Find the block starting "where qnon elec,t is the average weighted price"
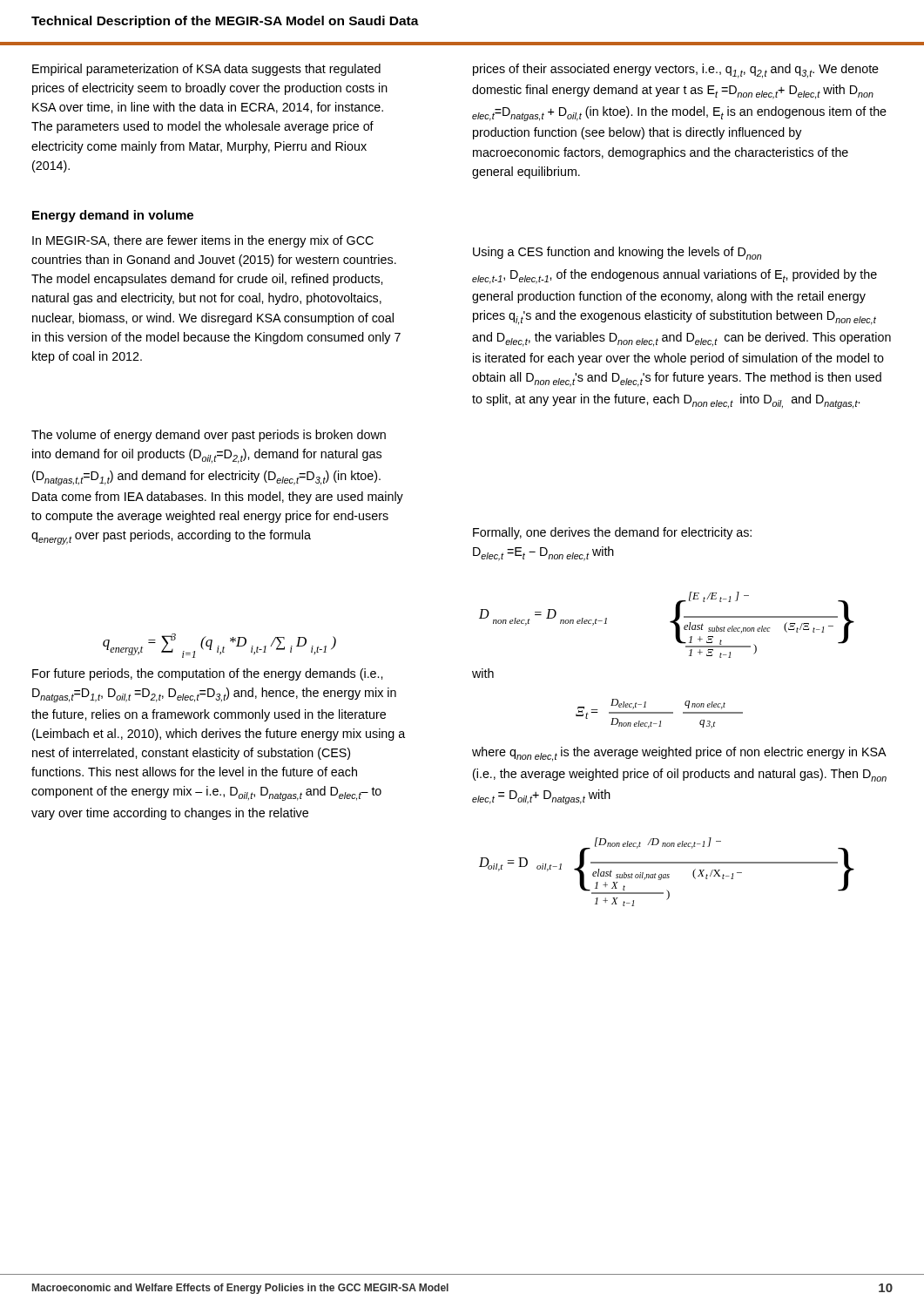 point(679,775)
